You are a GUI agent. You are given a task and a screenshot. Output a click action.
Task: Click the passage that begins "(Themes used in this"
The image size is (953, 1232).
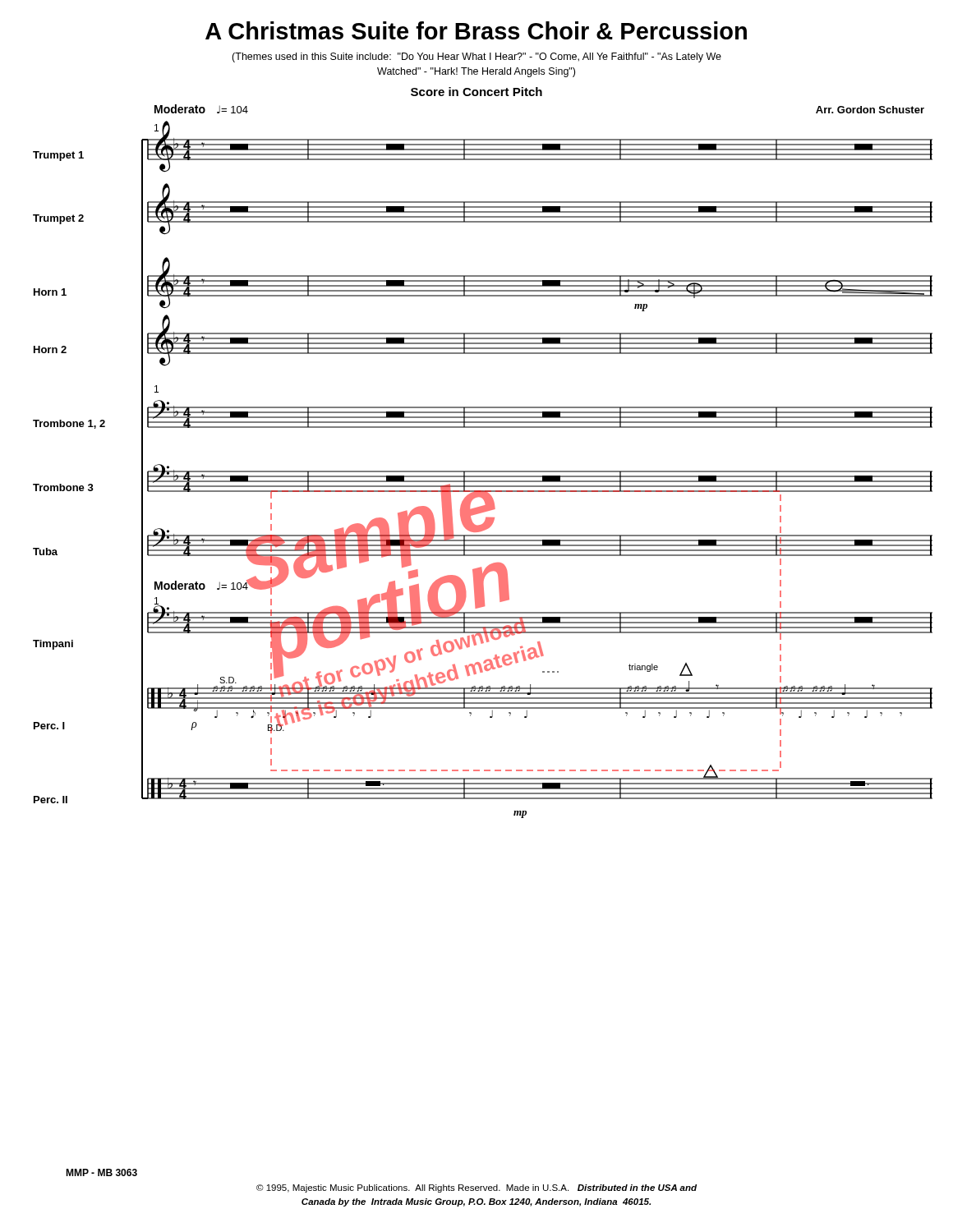(x=476, y=64)
